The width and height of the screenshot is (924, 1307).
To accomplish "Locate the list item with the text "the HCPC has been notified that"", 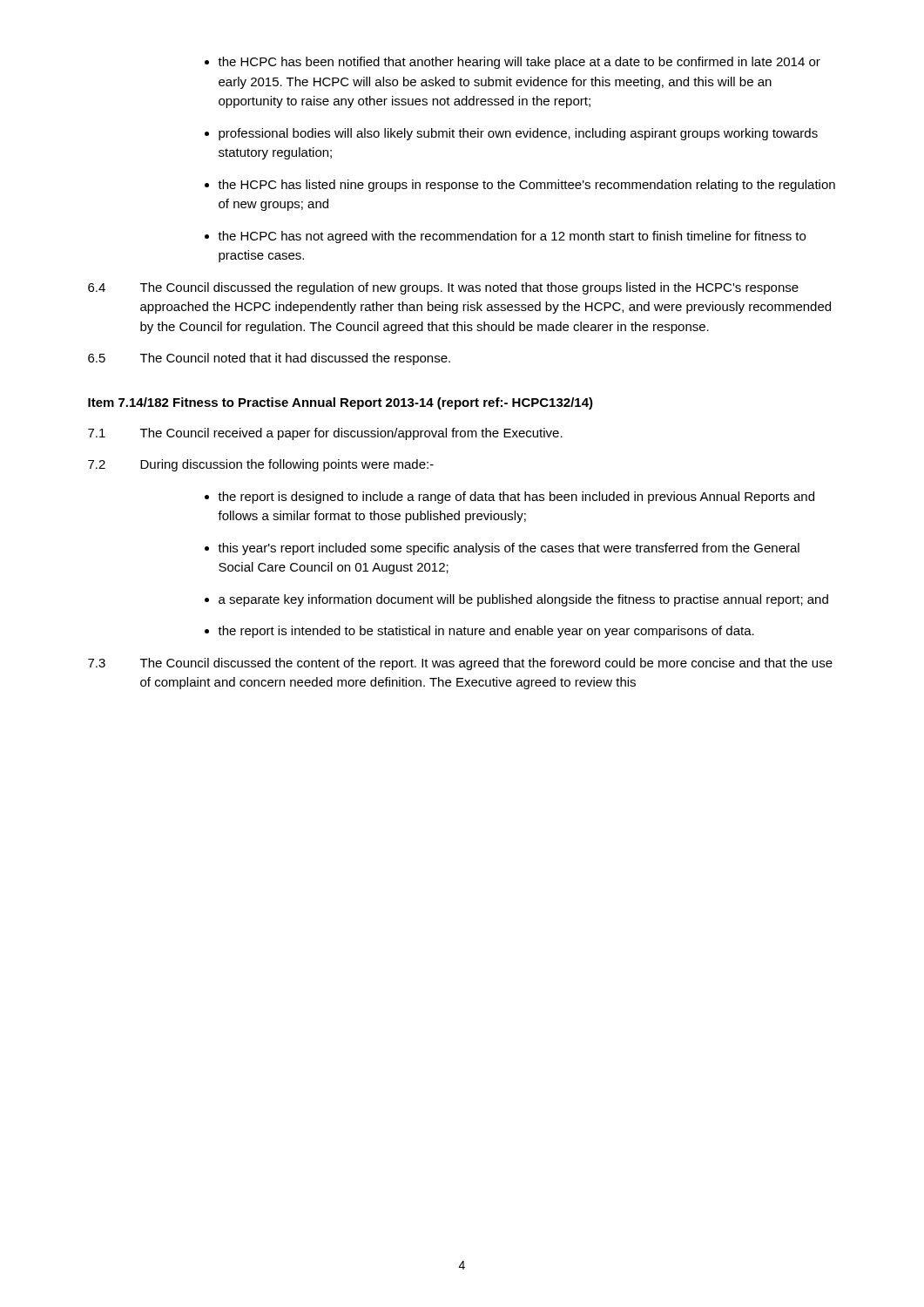I will point(514,82).
